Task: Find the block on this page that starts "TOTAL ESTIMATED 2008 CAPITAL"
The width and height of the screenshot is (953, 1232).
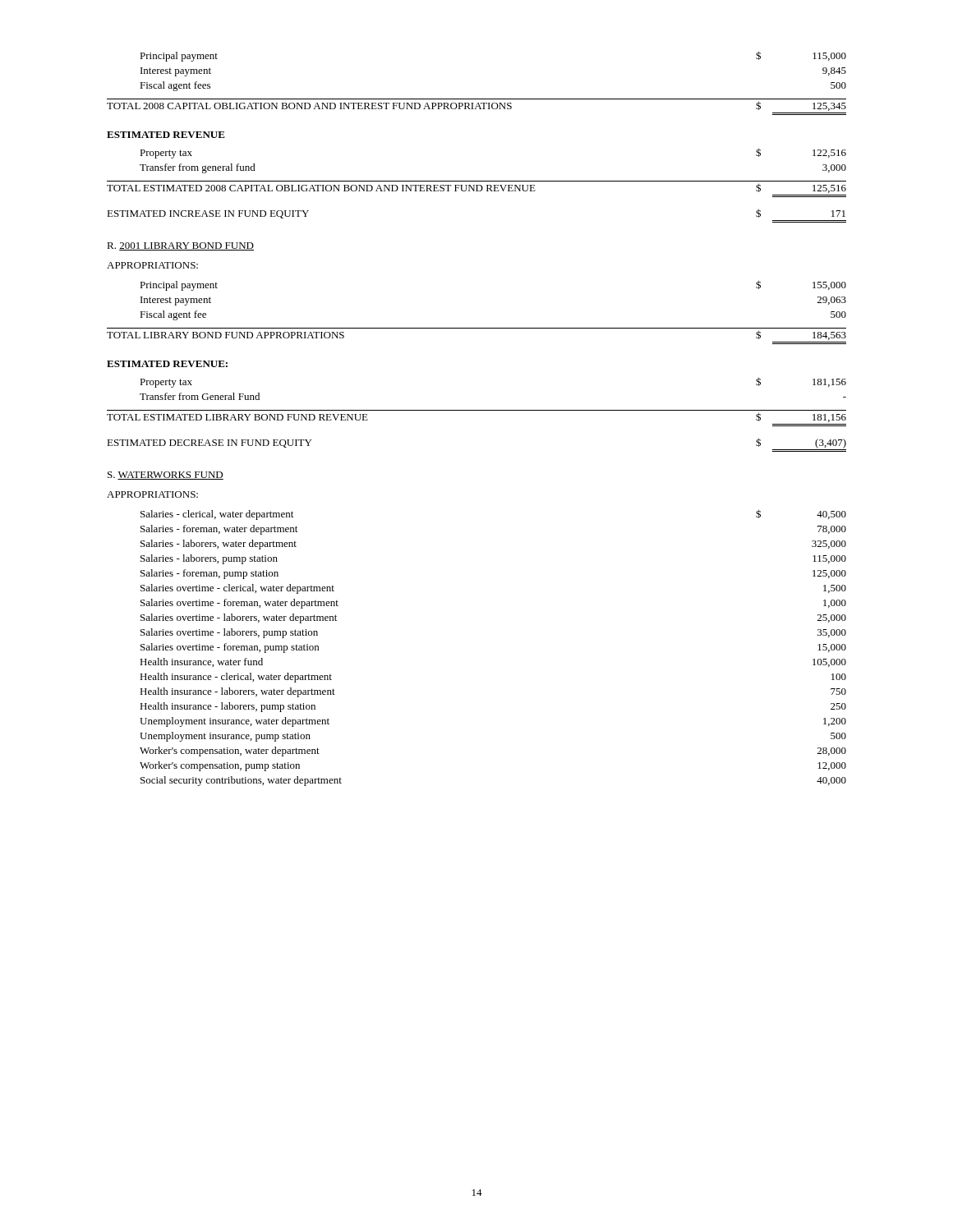Action: tap(476, 189)
